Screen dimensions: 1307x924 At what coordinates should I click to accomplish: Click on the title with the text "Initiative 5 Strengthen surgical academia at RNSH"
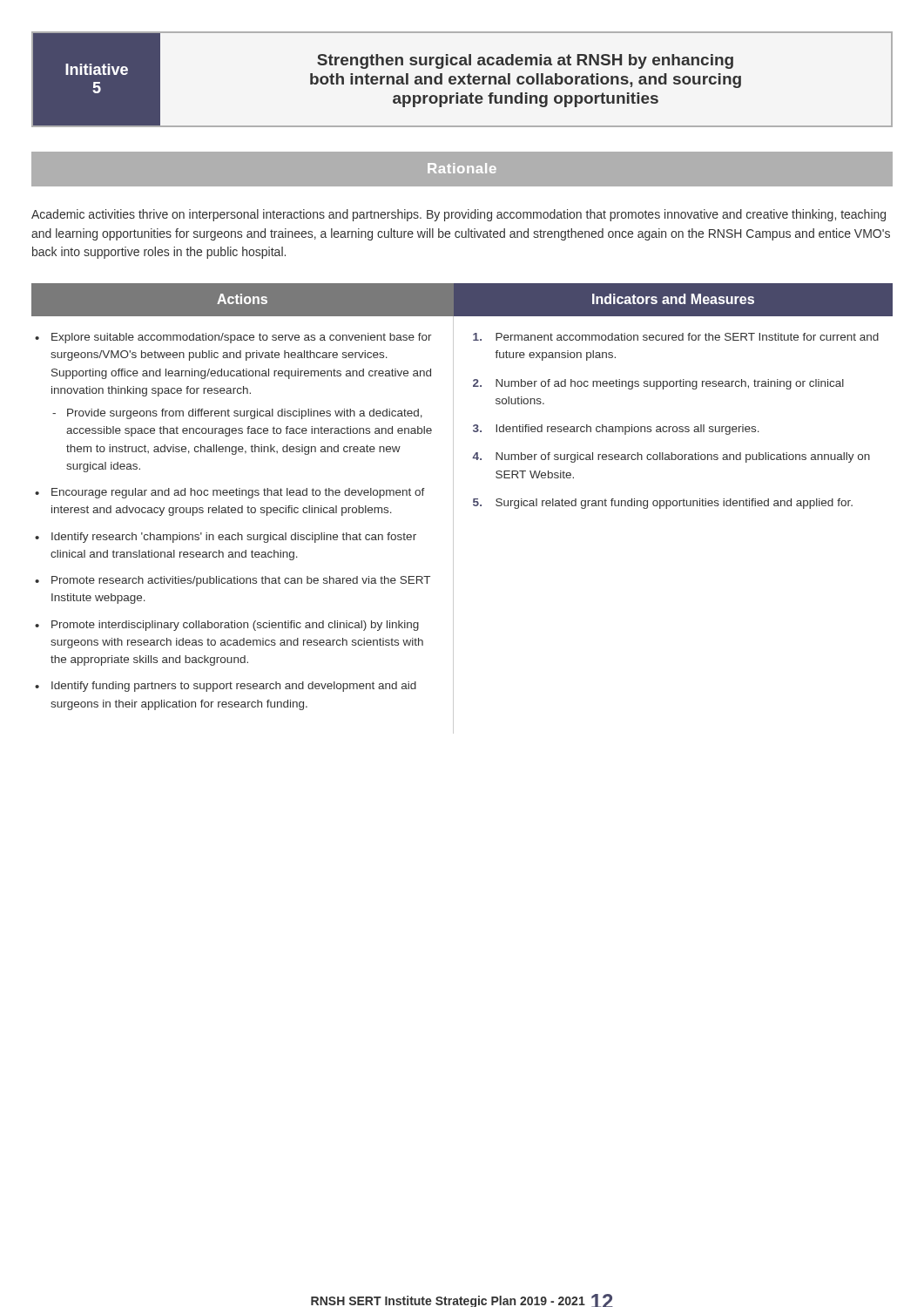[462, 79]
